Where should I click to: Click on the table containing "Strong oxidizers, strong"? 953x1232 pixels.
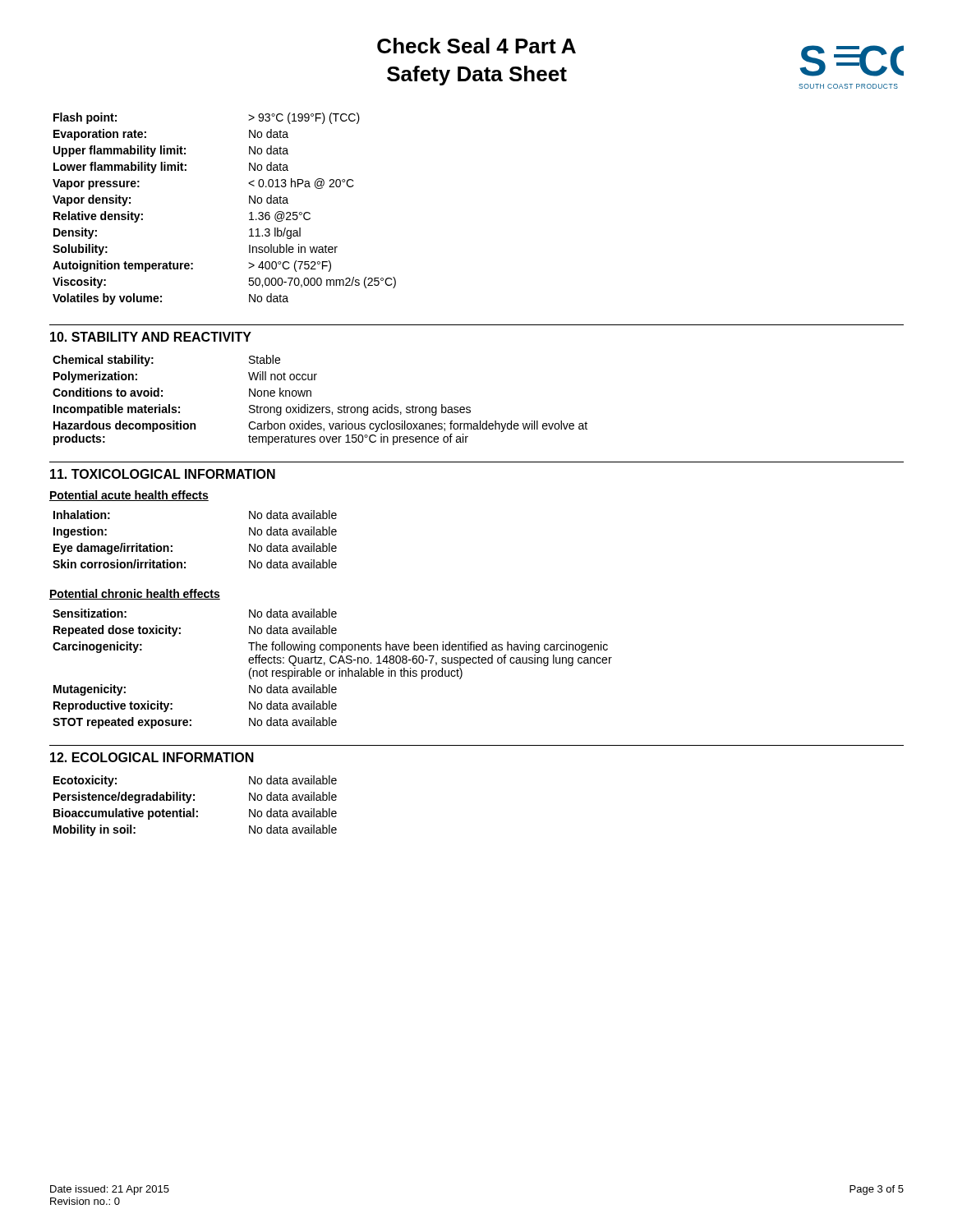pos(476,399)
